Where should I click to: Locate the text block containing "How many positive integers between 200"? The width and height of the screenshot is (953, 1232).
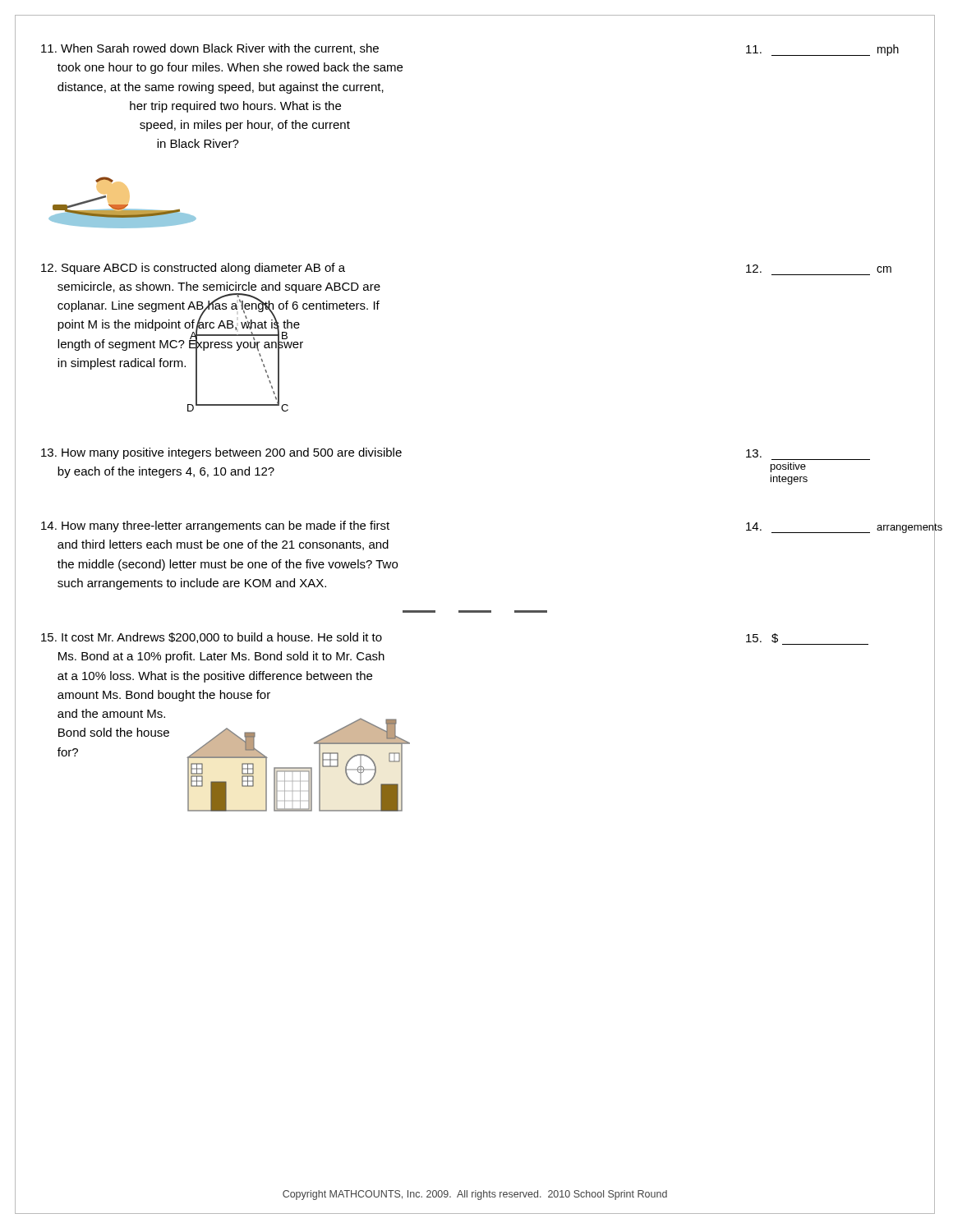380,462
